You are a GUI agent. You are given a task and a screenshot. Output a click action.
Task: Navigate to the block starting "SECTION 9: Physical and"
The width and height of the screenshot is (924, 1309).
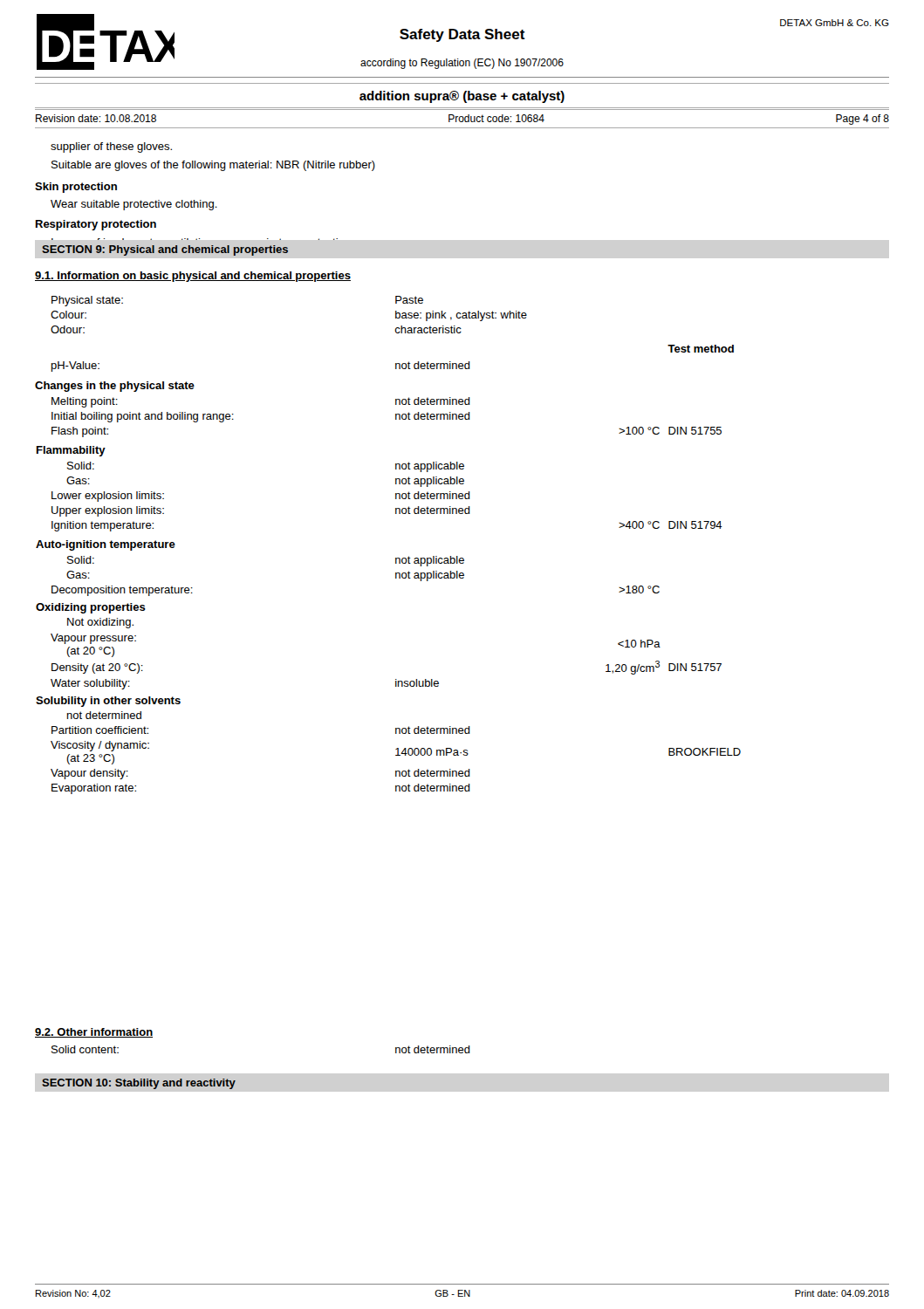165,249
